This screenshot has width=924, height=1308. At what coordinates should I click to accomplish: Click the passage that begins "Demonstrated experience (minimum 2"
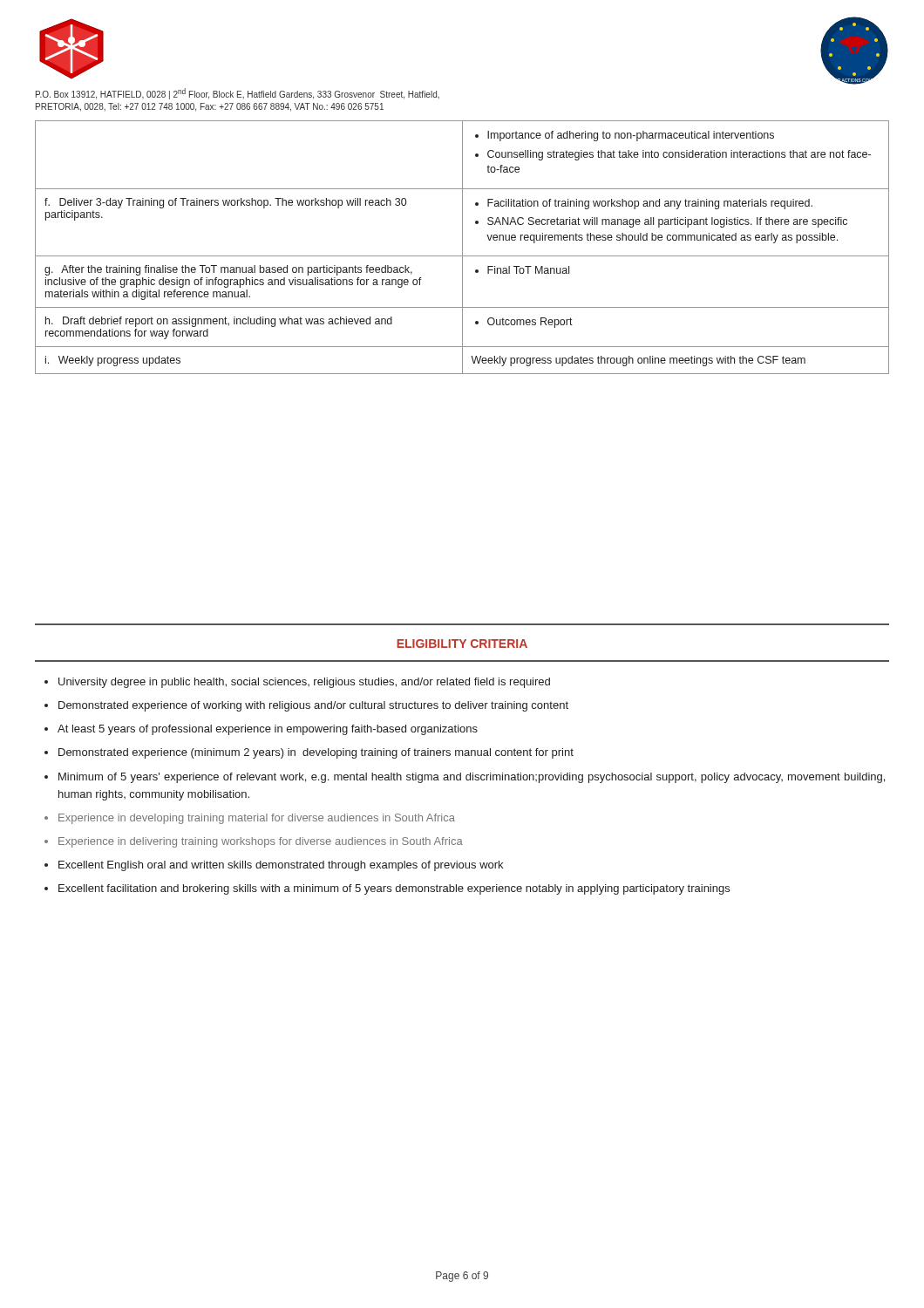(x=315, y=752)
